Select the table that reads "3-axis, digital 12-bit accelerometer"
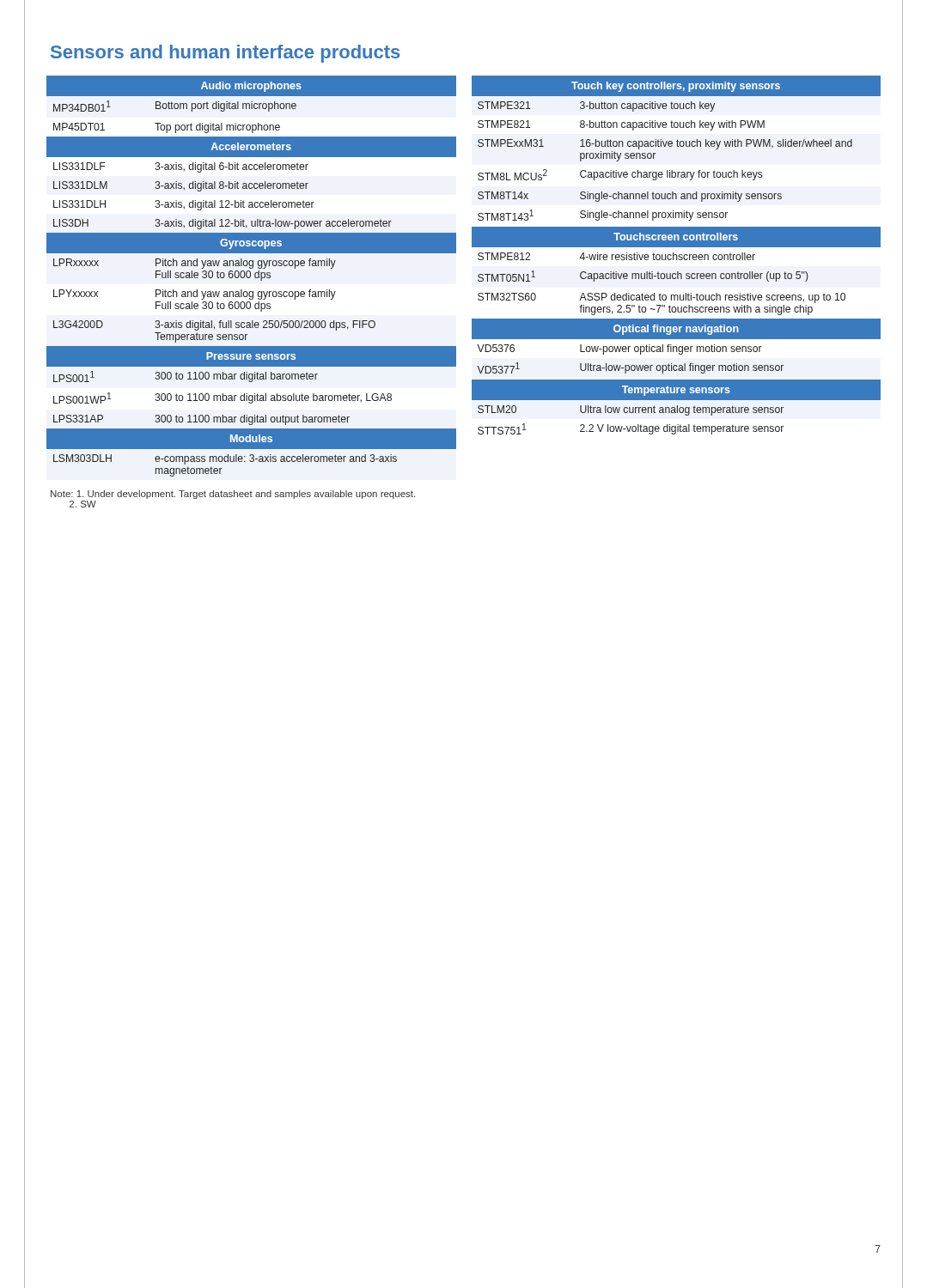Viewport: 927px width, 1288px height. click(251, 293)
